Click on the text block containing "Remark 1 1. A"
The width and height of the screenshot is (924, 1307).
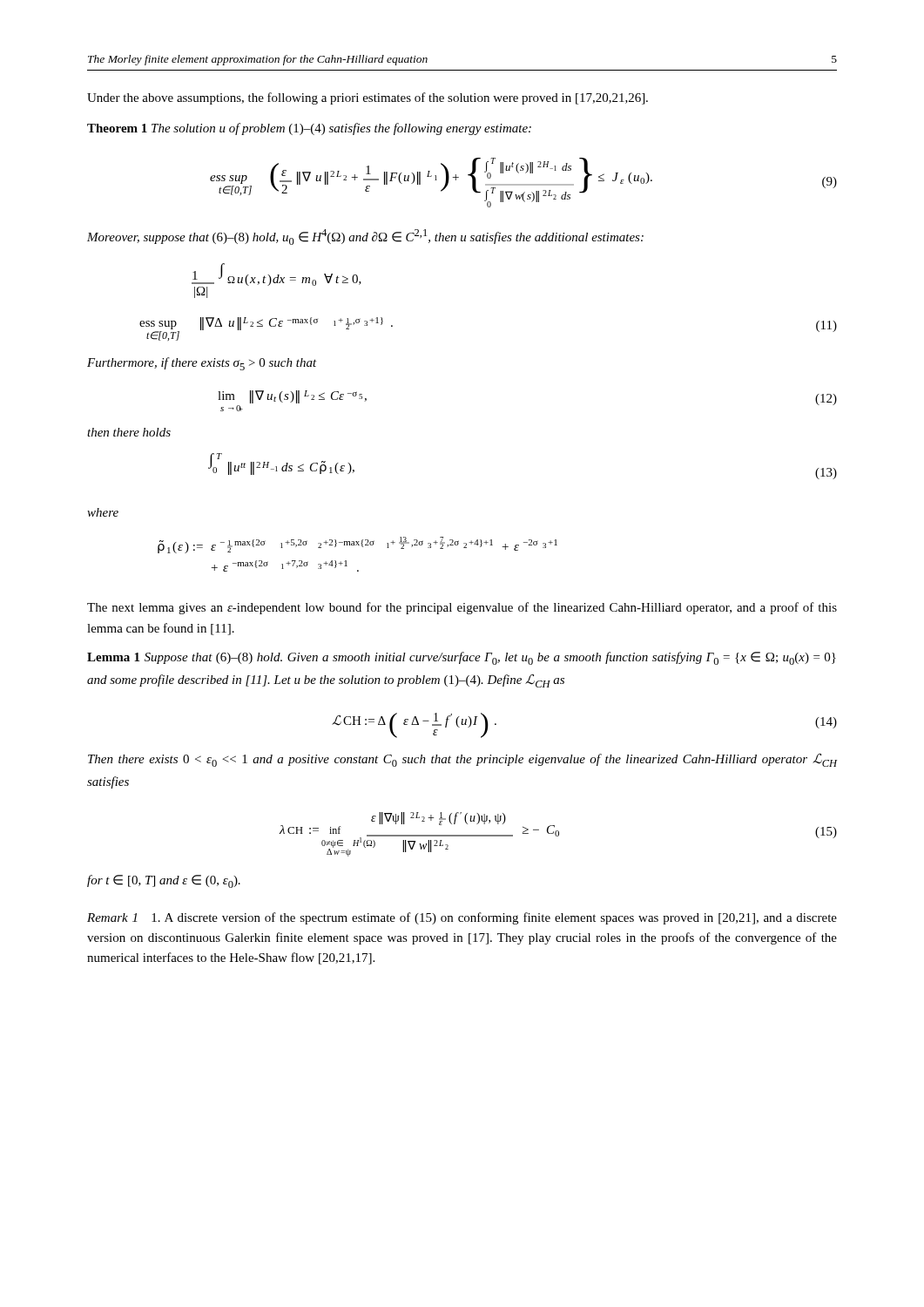pos(462,937)
